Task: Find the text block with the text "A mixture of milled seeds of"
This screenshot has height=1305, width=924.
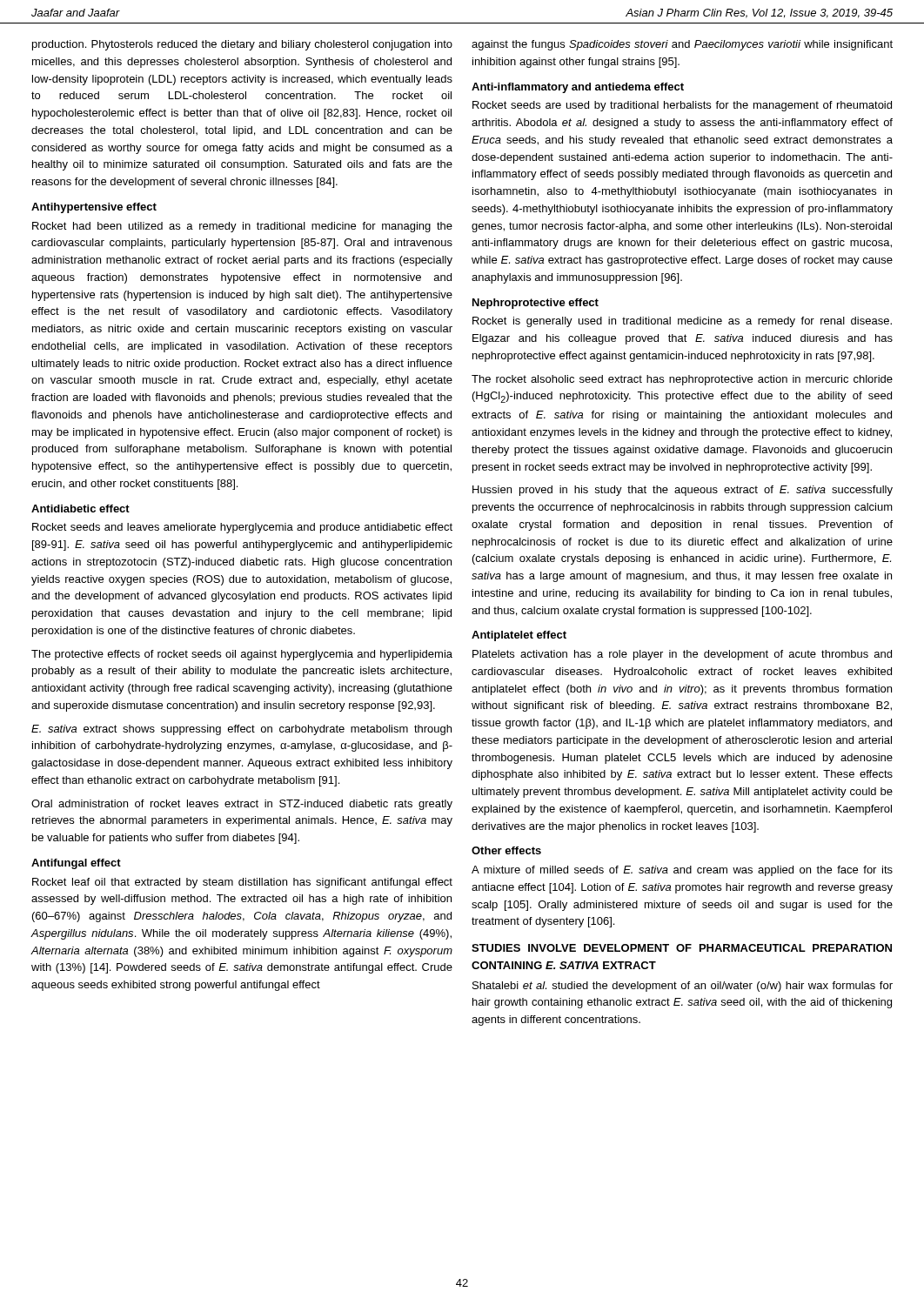Action: [682, 896]
